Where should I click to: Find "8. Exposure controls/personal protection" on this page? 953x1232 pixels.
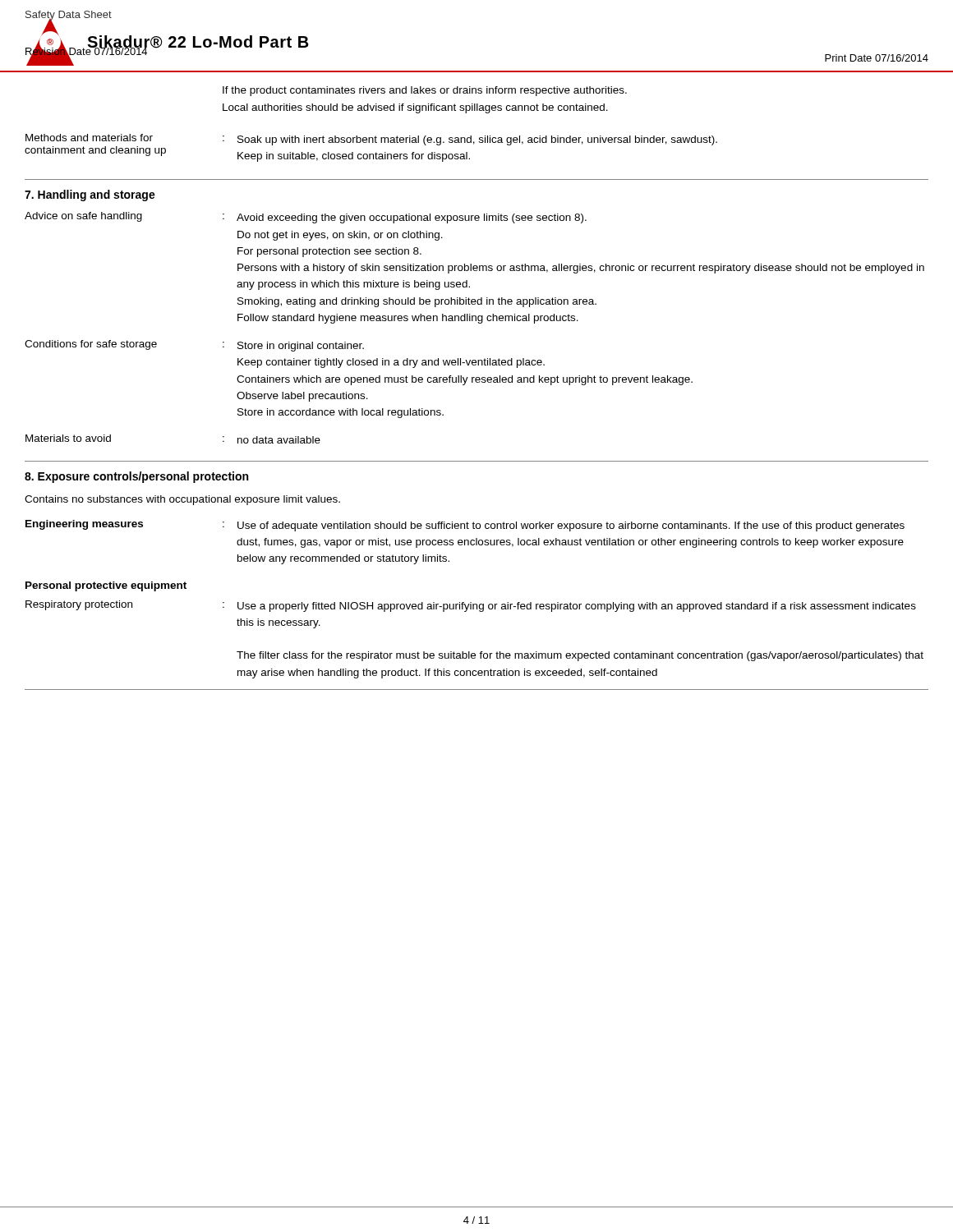pos(137,476)
